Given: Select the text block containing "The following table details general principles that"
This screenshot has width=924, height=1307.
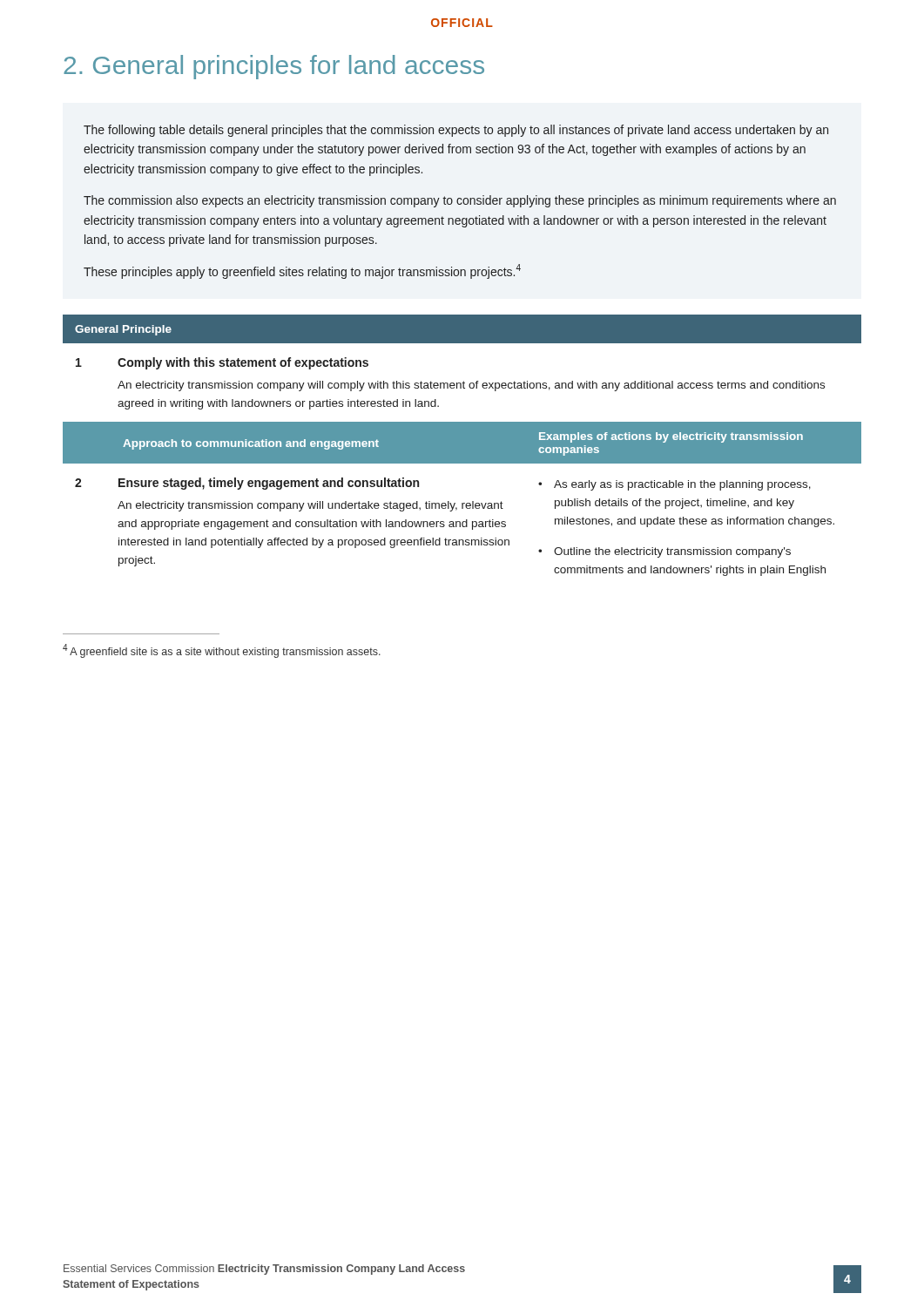Looking at the screenshot, I should tap(462, 201).
